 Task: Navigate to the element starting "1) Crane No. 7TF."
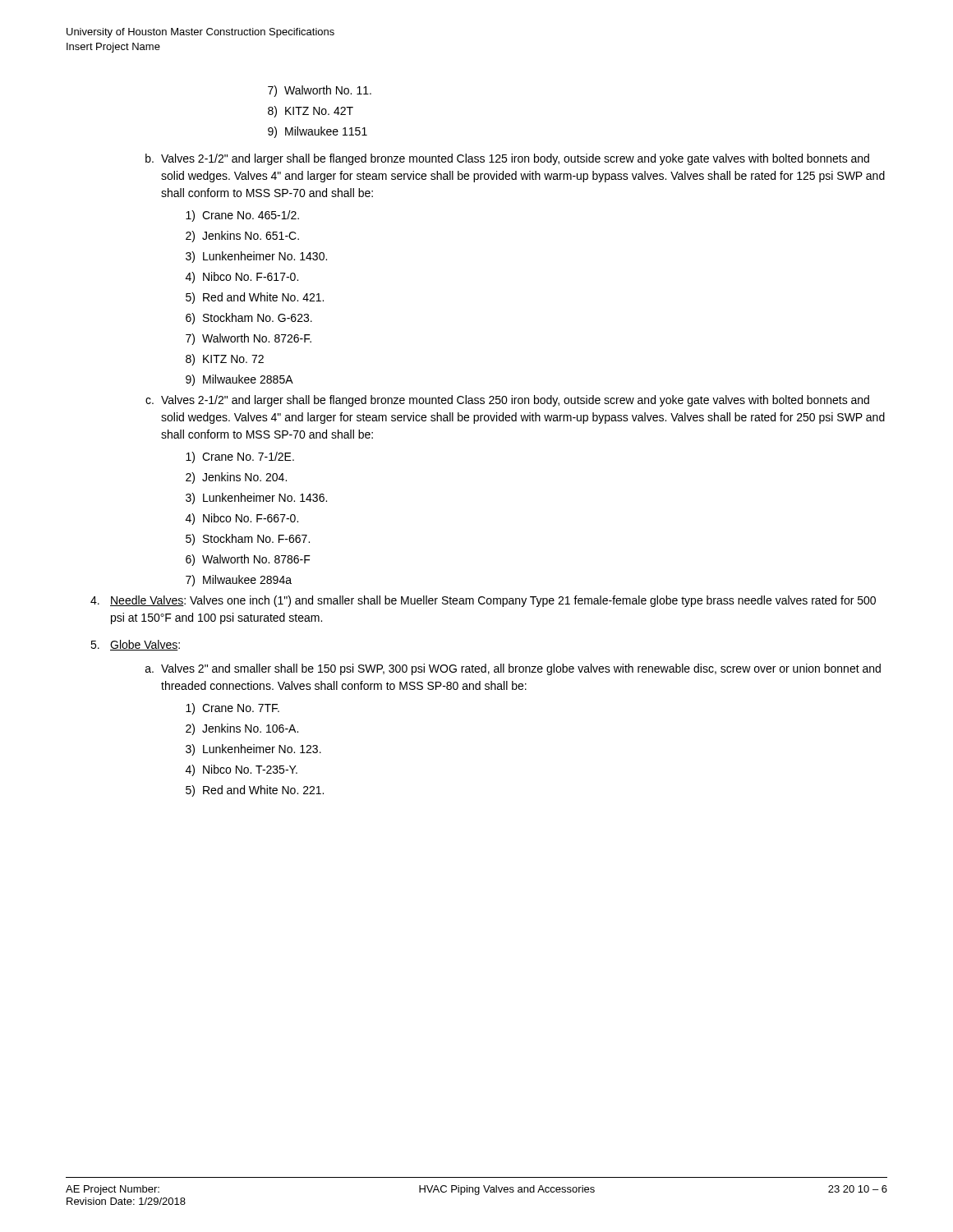[x=232, y=709]
